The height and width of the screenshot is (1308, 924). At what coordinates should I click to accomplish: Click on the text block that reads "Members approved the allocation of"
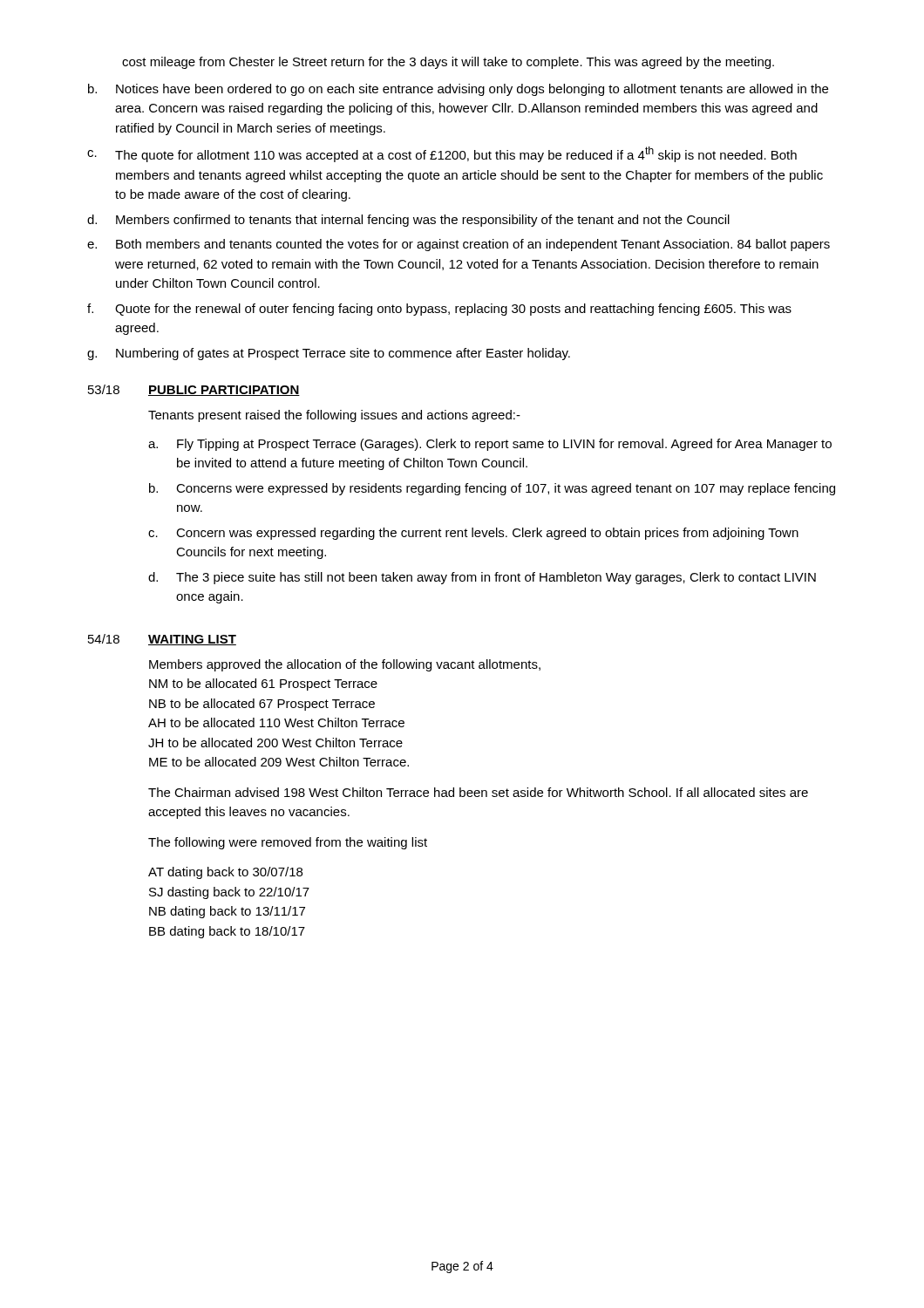click(x=345, y=713)
